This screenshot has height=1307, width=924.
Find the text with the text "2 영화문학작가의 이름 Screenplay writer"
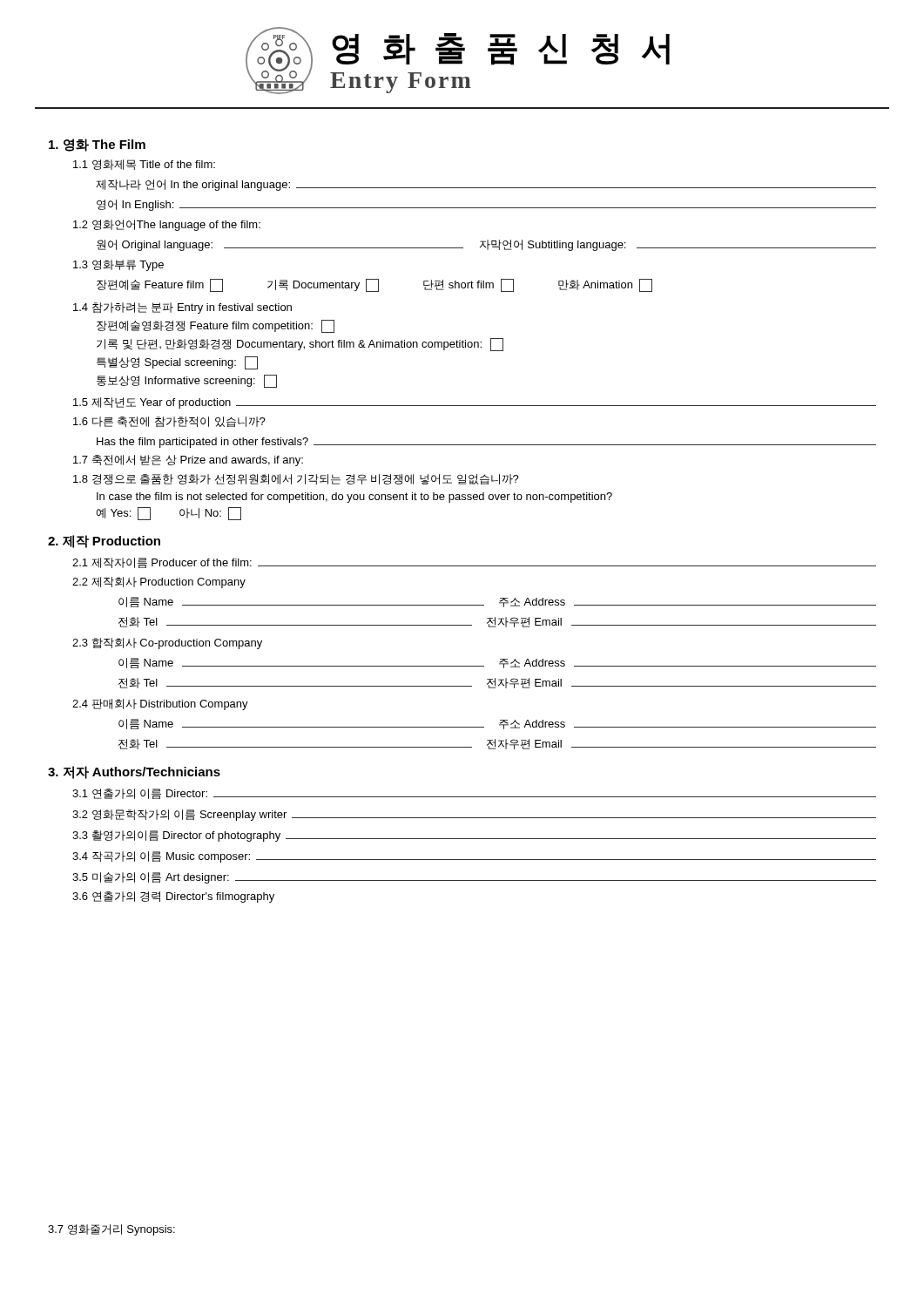click(x=474, y=813)
